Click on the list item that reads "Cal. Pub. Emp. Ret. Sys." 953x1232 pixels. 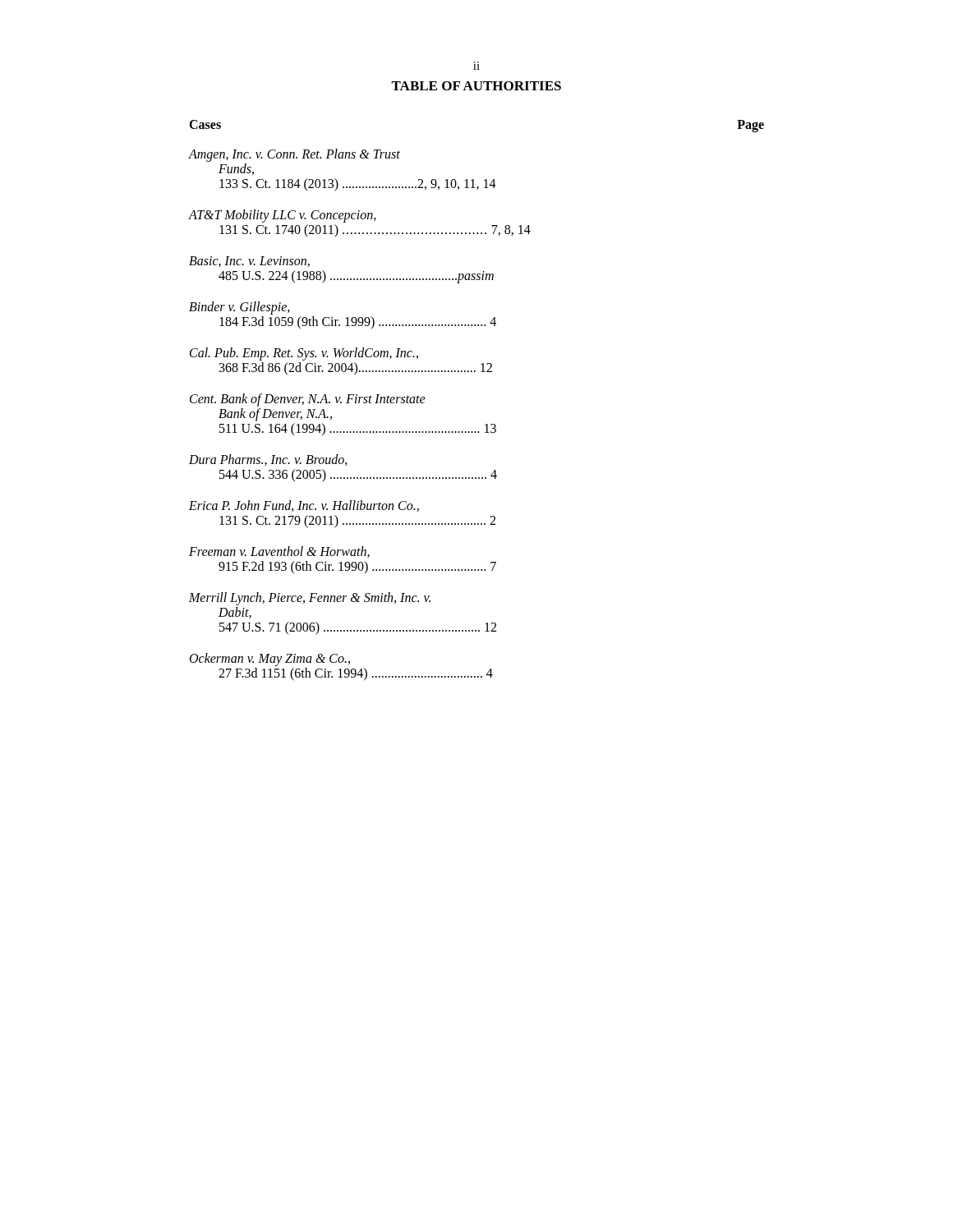476,361
